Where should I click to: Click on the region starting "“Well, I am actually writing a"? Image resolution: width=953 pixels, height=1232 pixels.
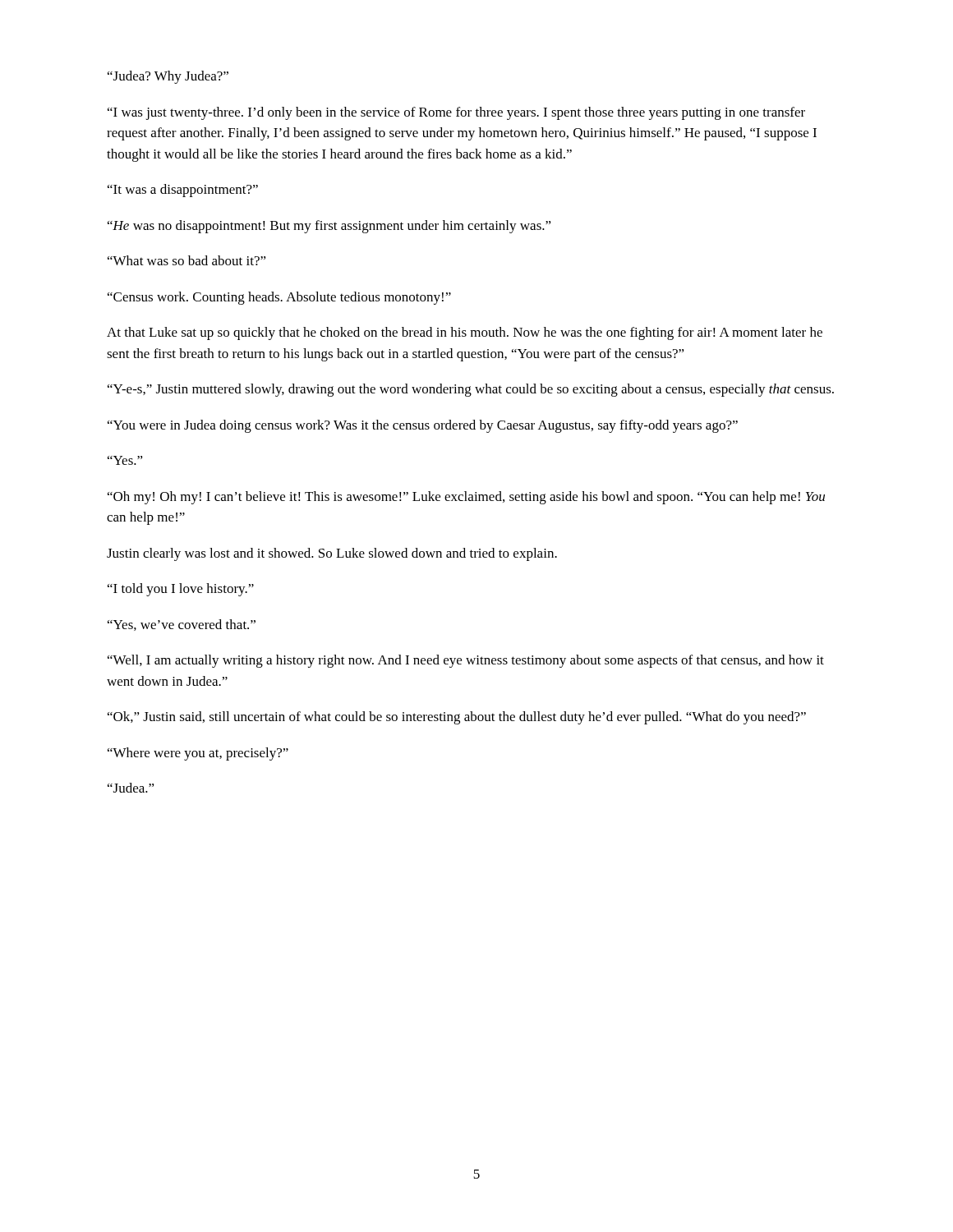pos(465,670)
